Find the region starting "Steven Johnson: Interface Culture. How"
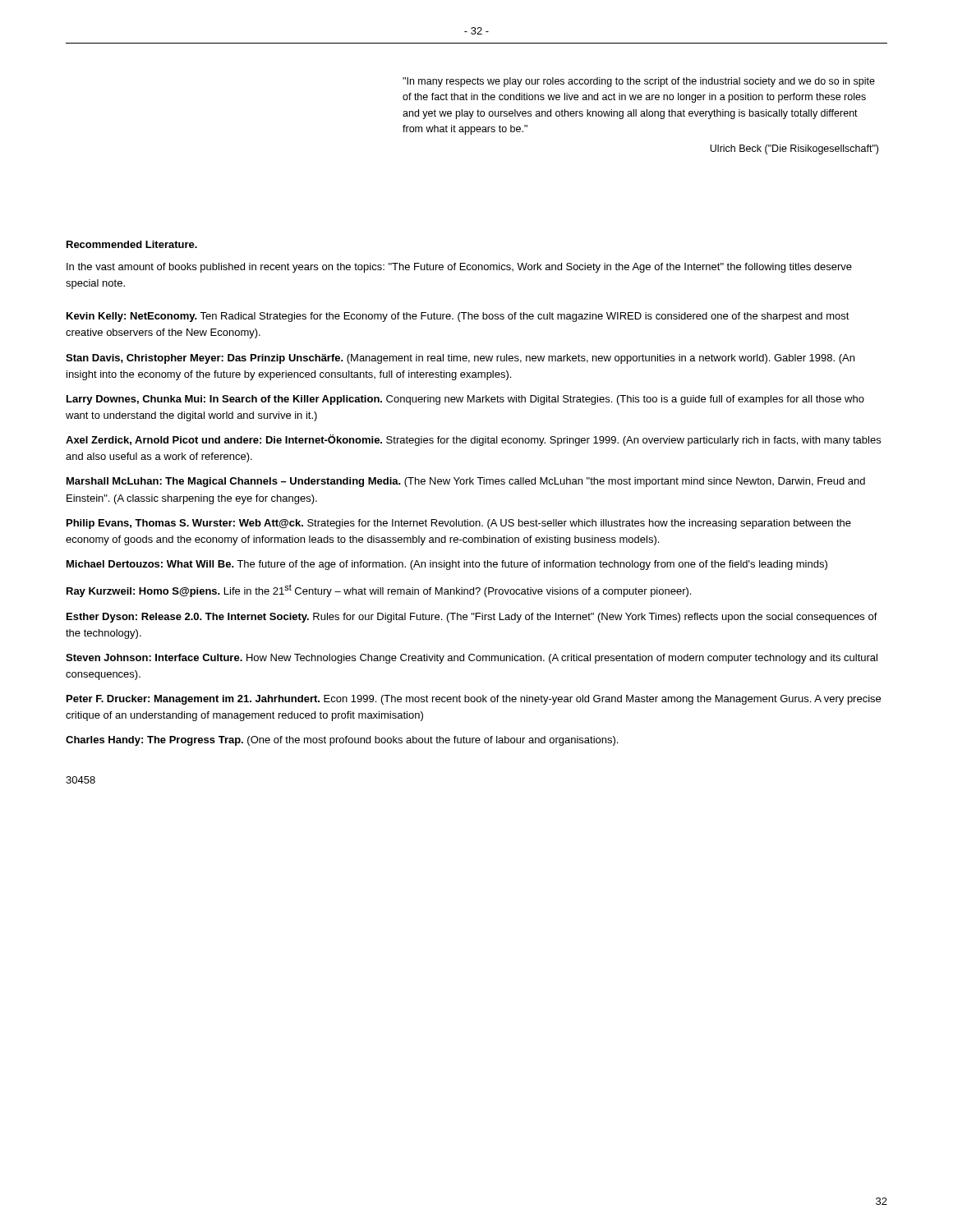The height and width of the screenshot is (1232, 953). click(472, 666)
